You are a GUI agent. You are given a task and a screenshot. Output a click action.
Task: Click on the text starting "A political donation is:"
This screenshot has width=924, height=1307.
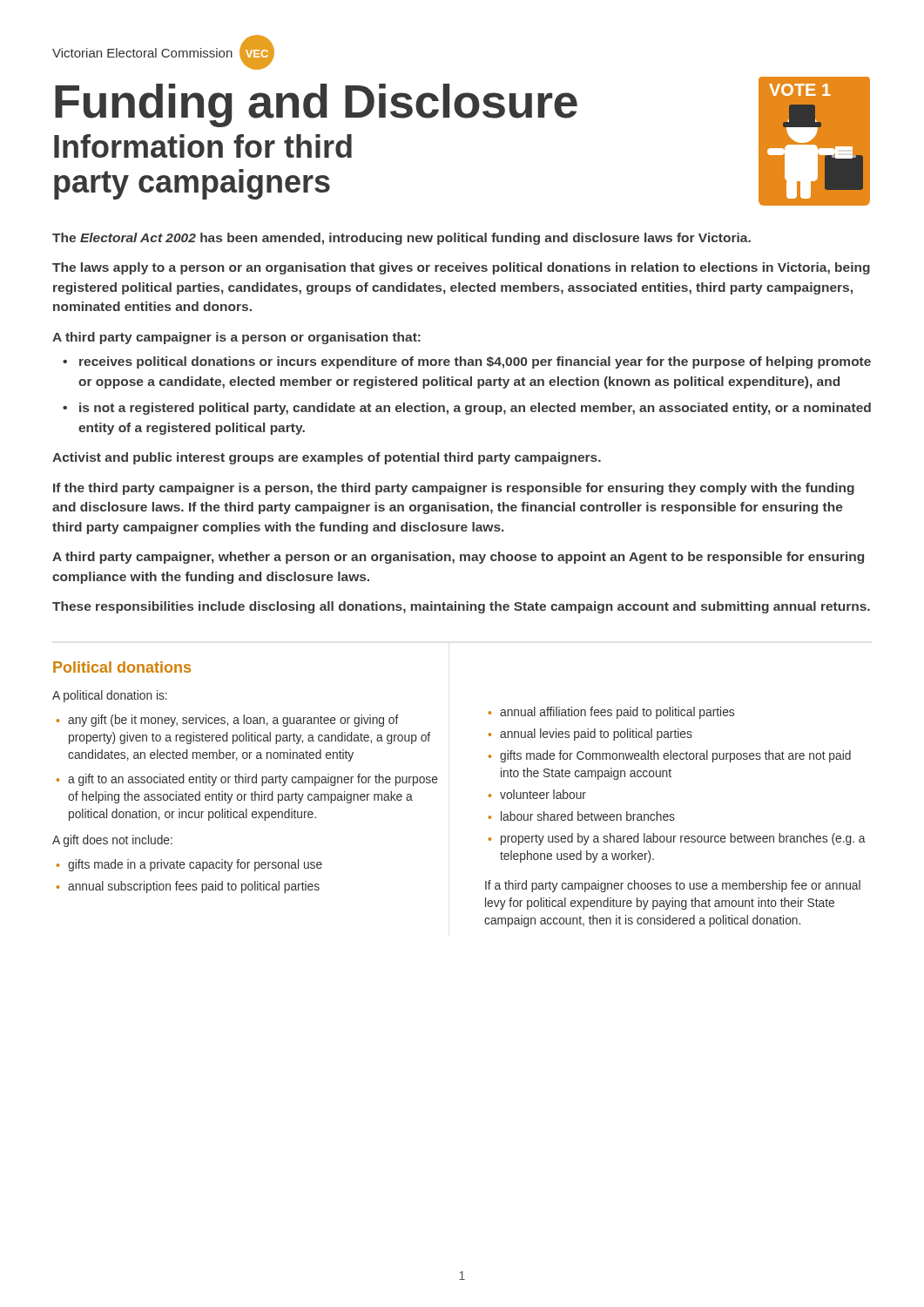pyautogui.click(x=110, y=695)
